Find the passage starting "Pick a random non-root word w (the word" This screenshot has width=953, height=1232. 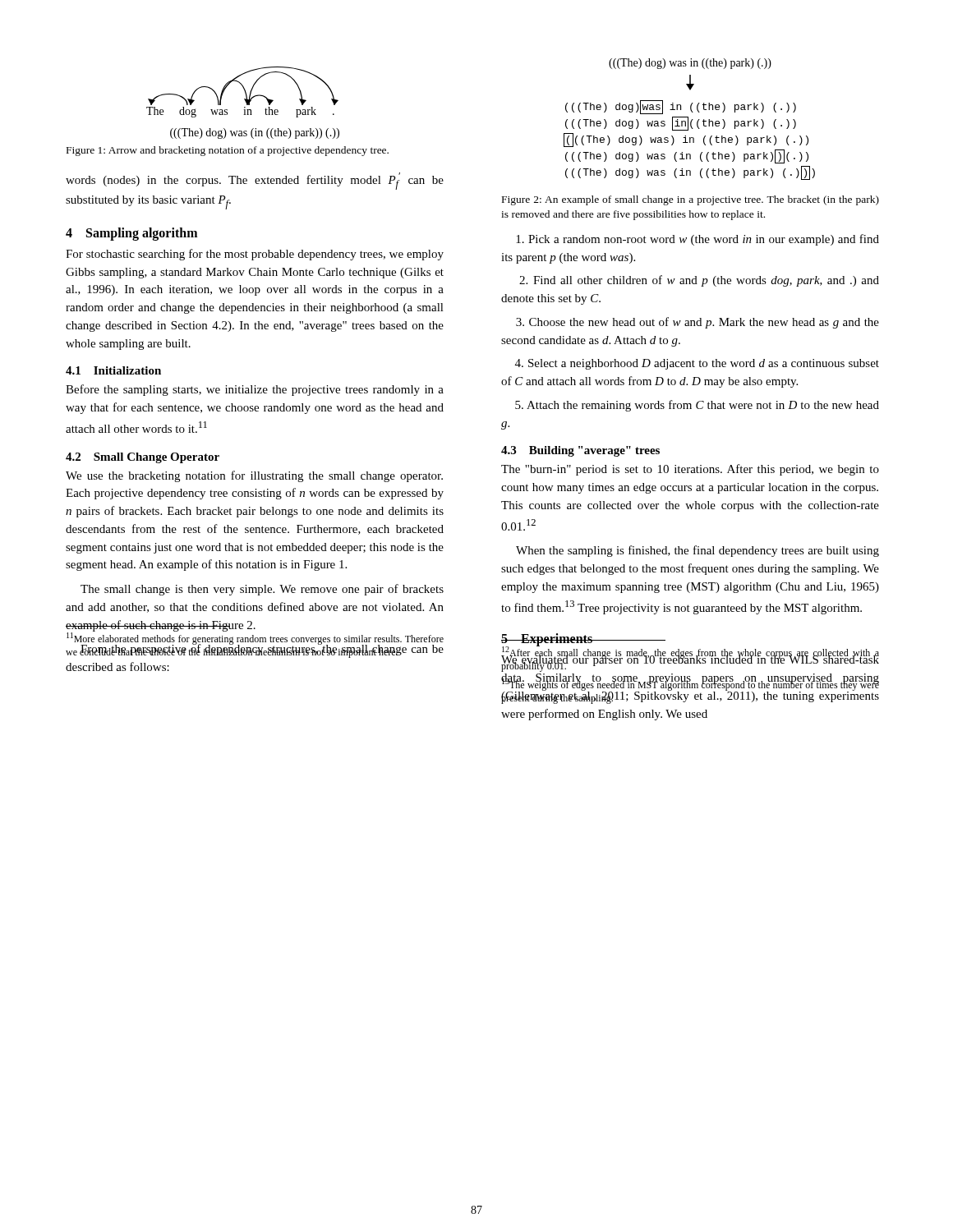(x=690, y=248)
